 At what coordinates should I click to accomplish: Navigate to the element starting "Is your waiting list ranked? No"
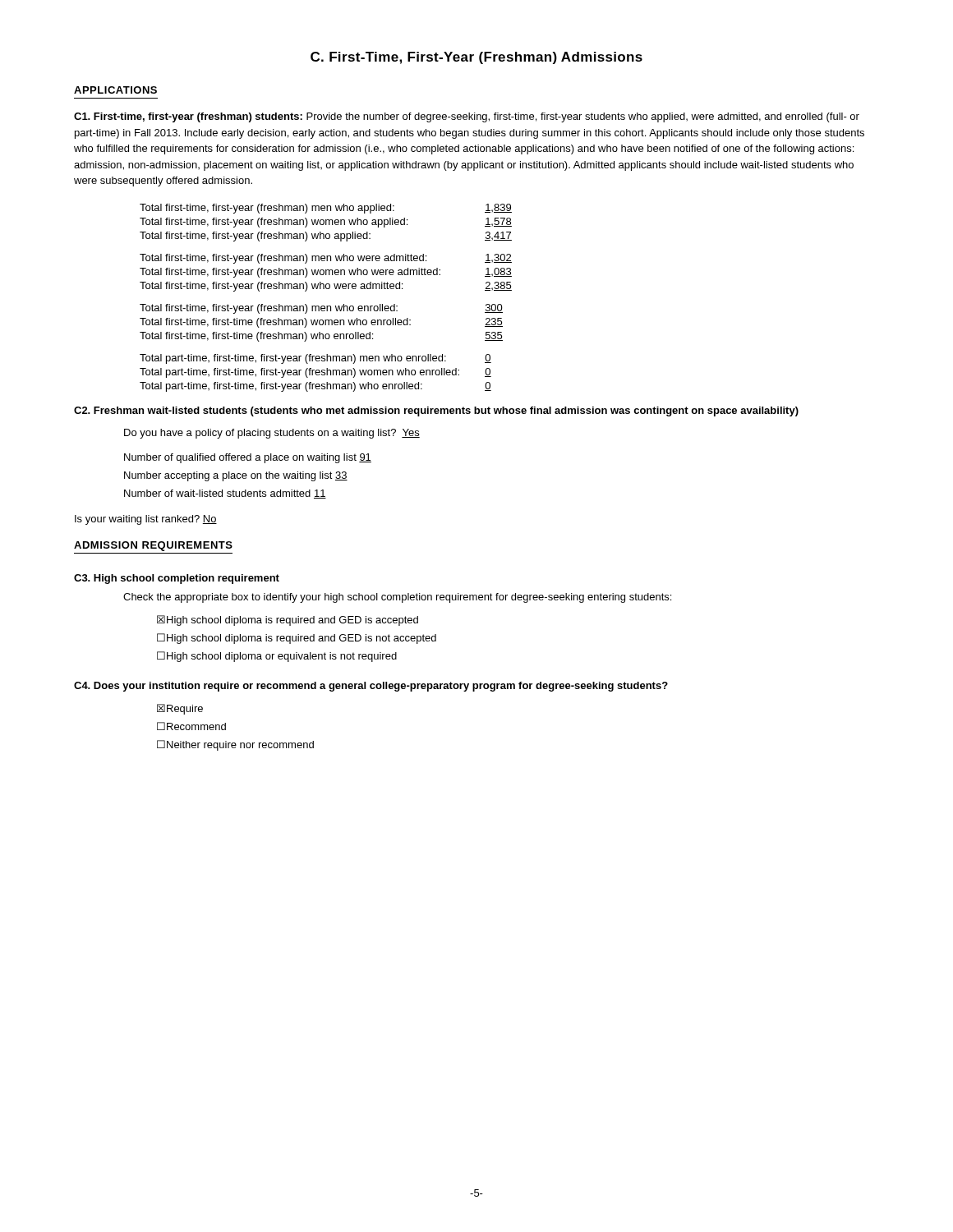[145, 519]
